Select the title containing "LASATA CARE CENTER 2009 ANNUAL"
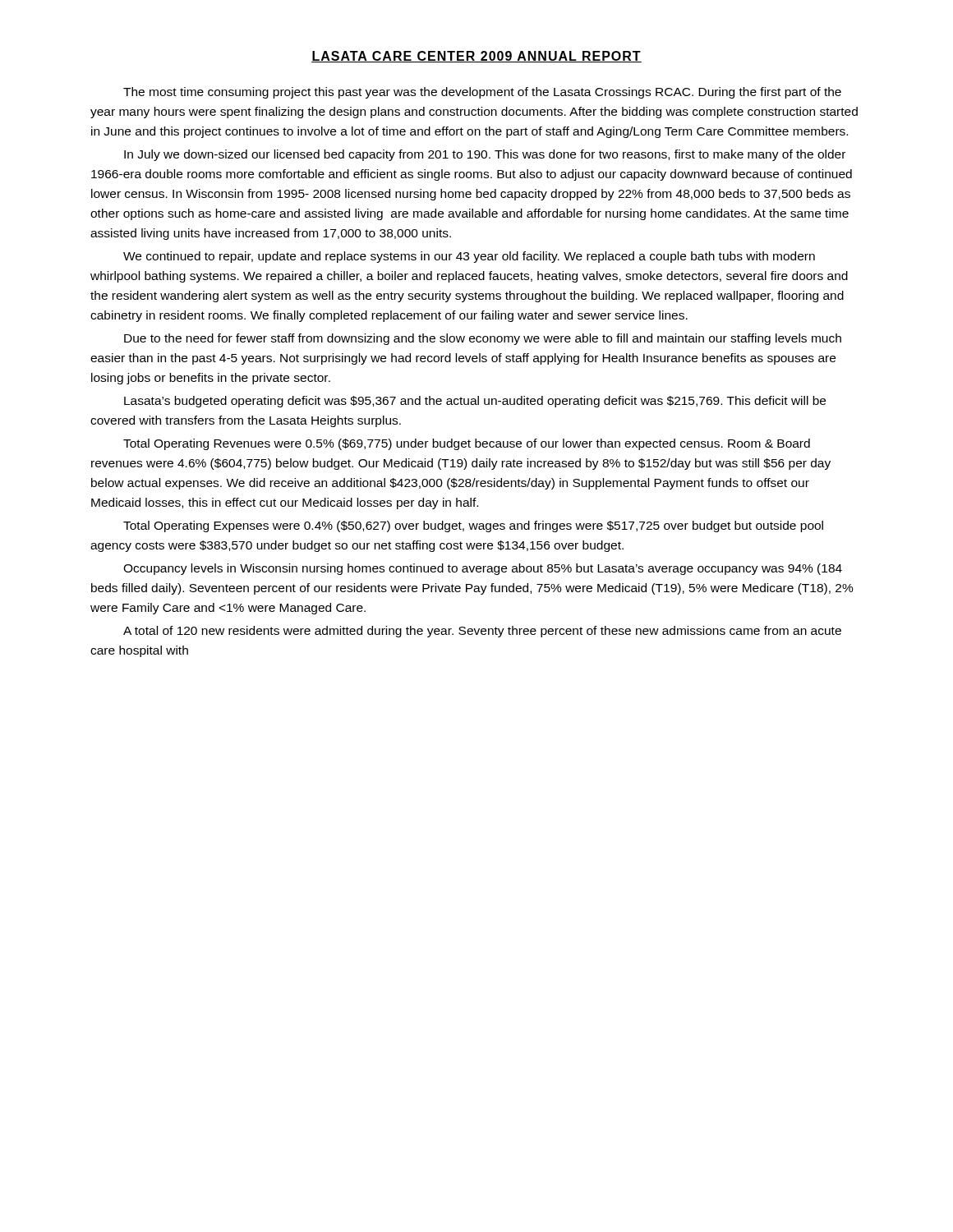The image size is (953, 1232). pos(476,56)
